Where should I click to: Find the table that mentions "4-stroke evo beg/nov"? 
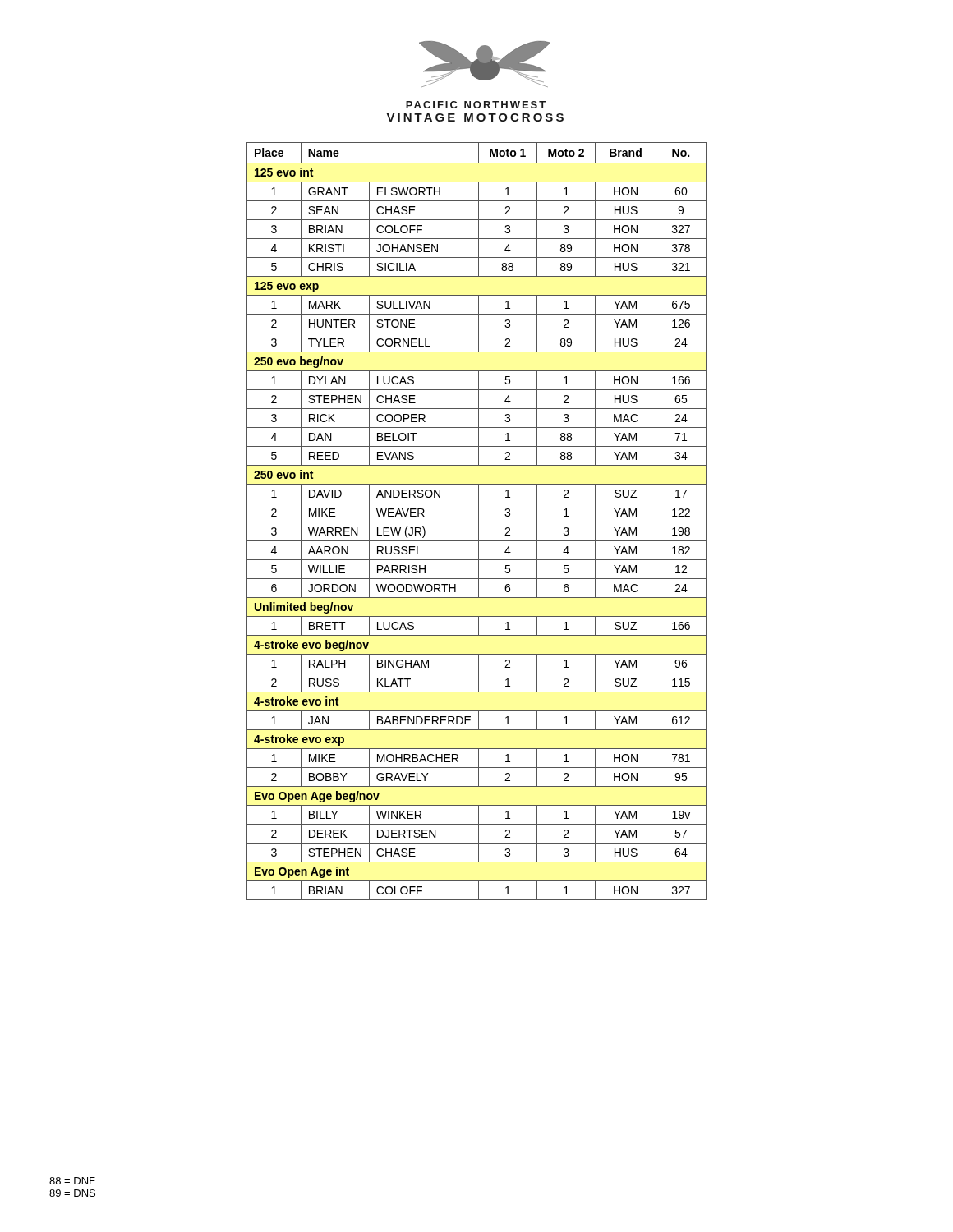point(476,521)
